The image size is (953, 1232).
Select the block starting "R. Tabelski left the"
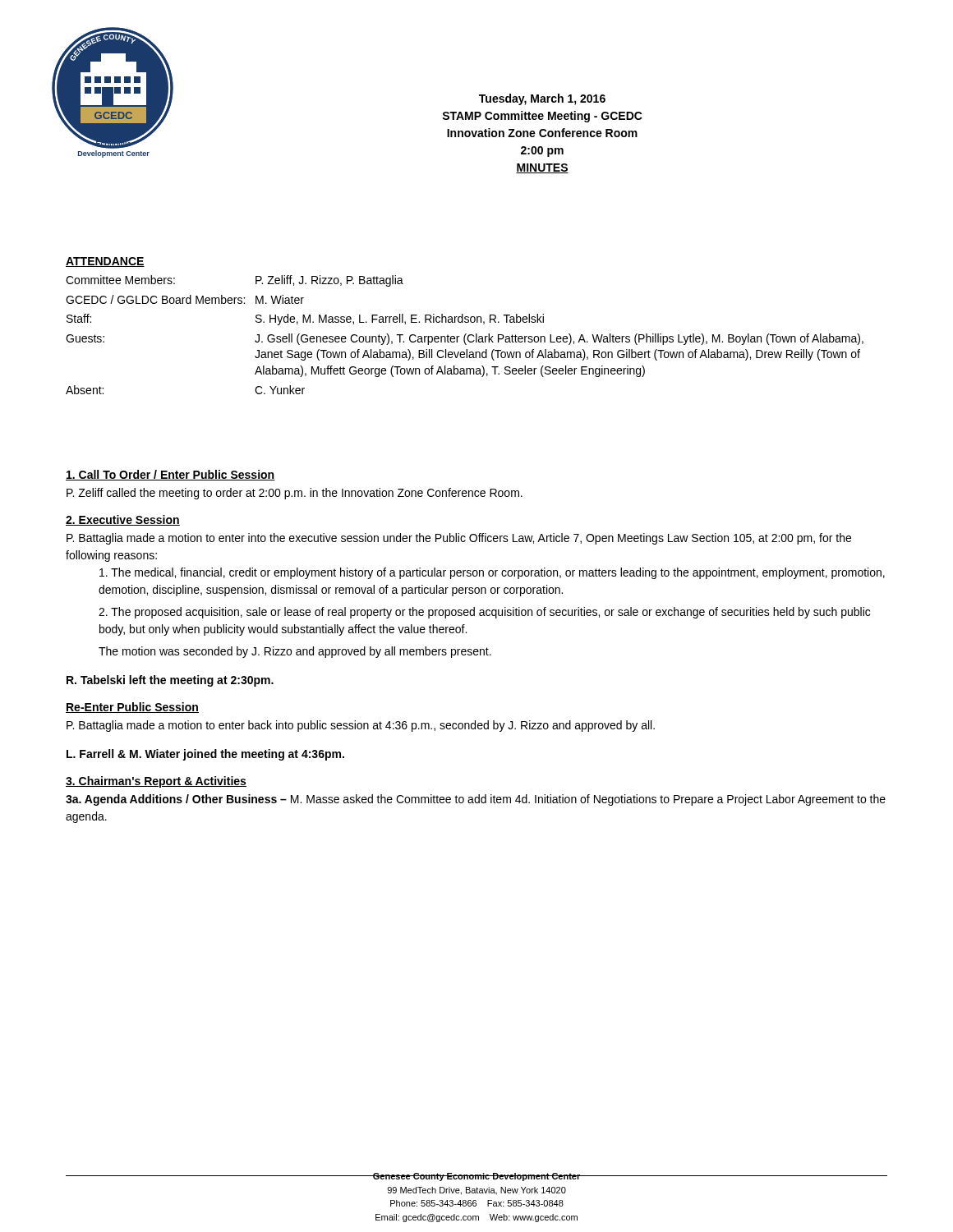click(170, 680)
